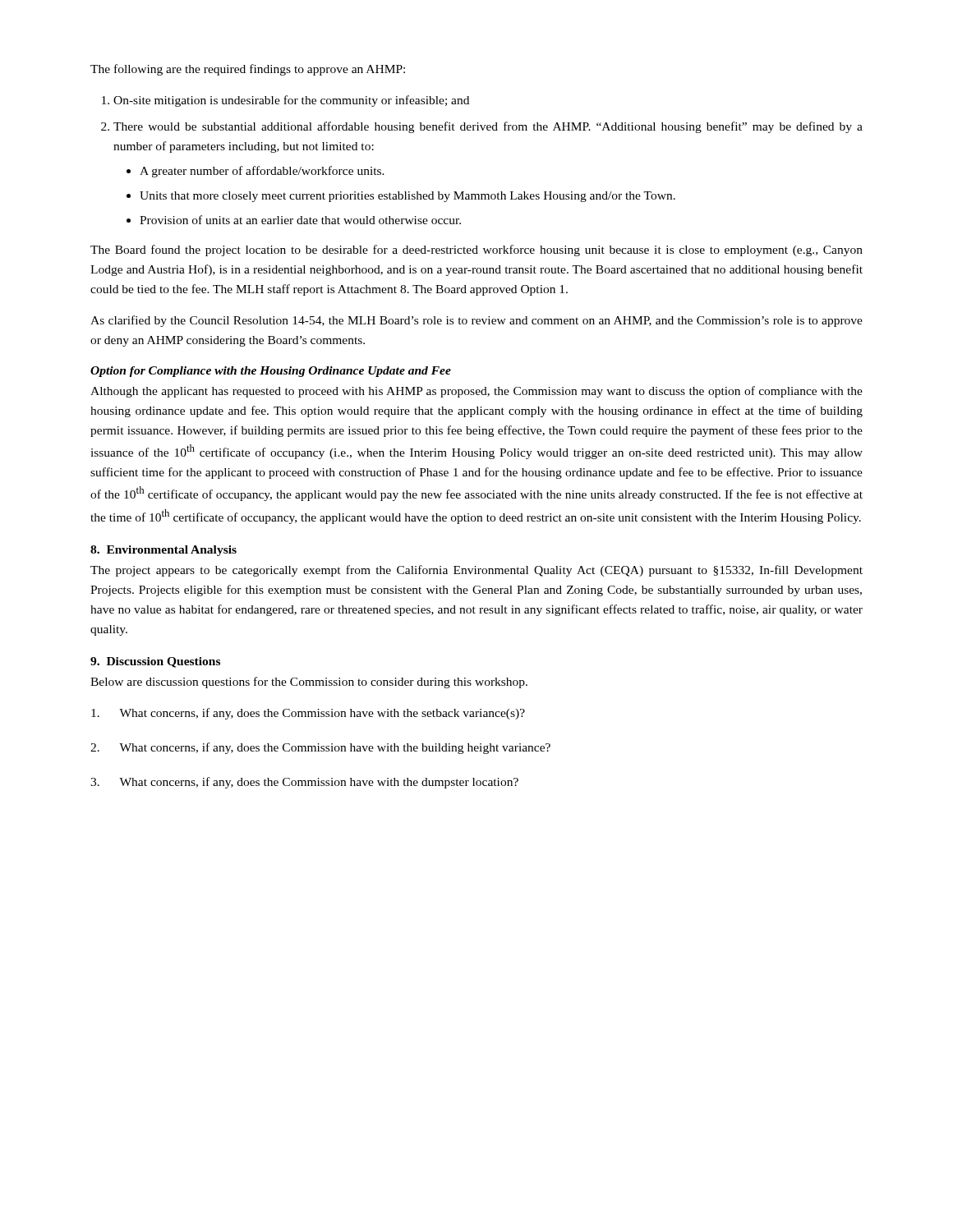
Task: Find the block starting "8. Environmental Analysis"
Action: pyautogui.click(x=163, y=549)
